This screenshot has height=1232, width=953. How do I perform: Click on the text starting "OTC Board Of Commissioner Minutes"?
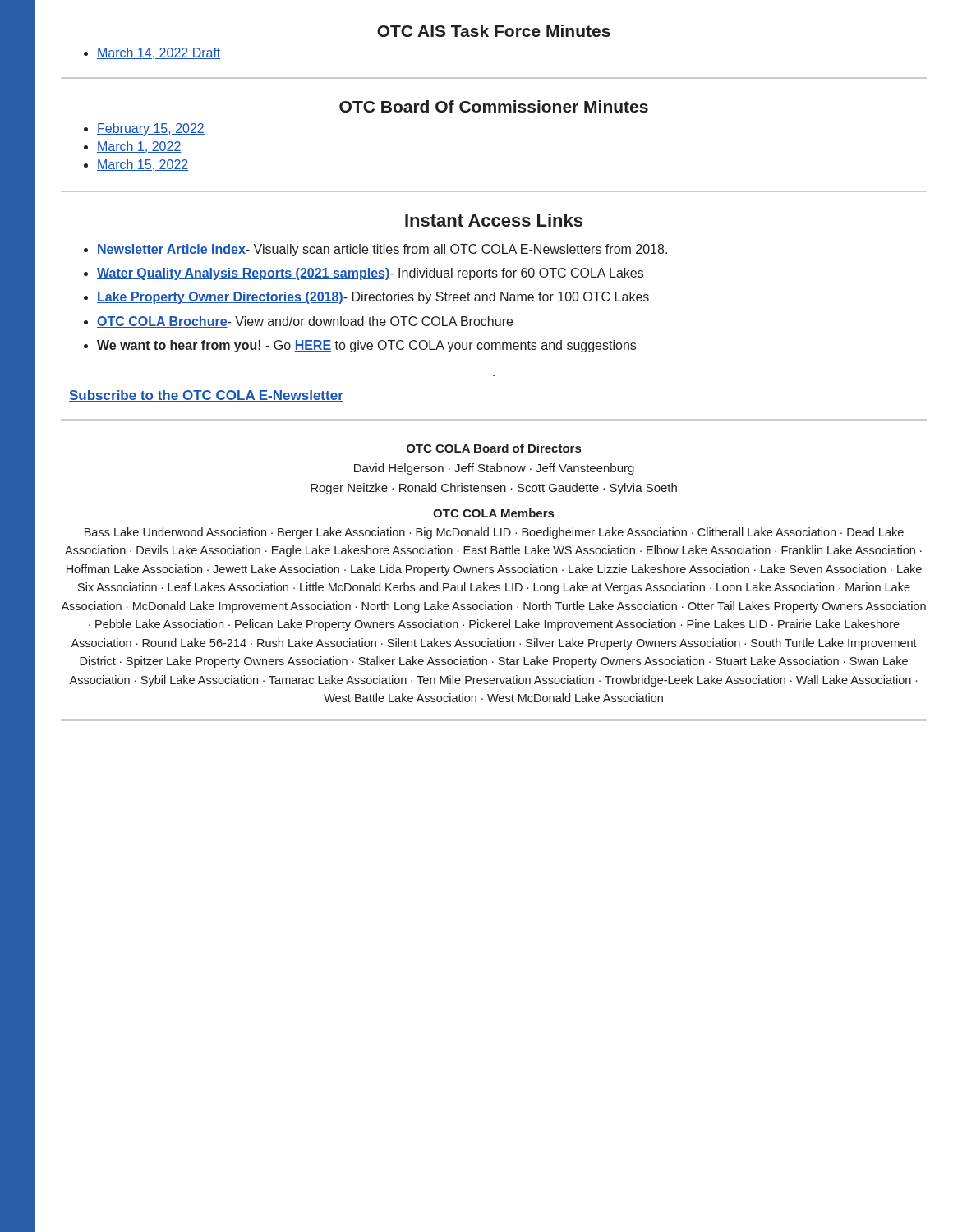point(494,106)
